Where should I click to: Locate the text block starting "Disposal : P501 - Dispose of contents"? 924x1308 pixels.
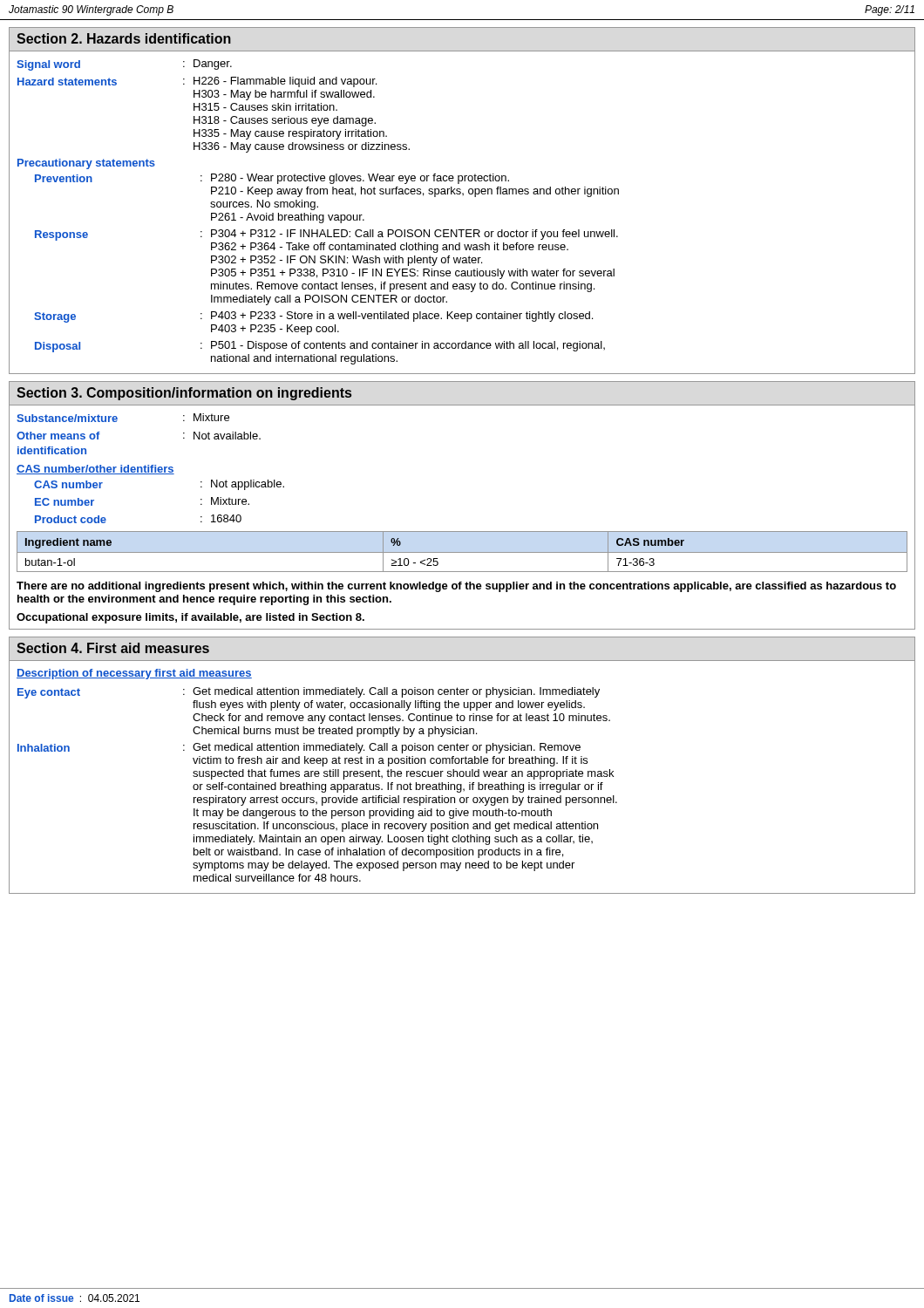471,351
